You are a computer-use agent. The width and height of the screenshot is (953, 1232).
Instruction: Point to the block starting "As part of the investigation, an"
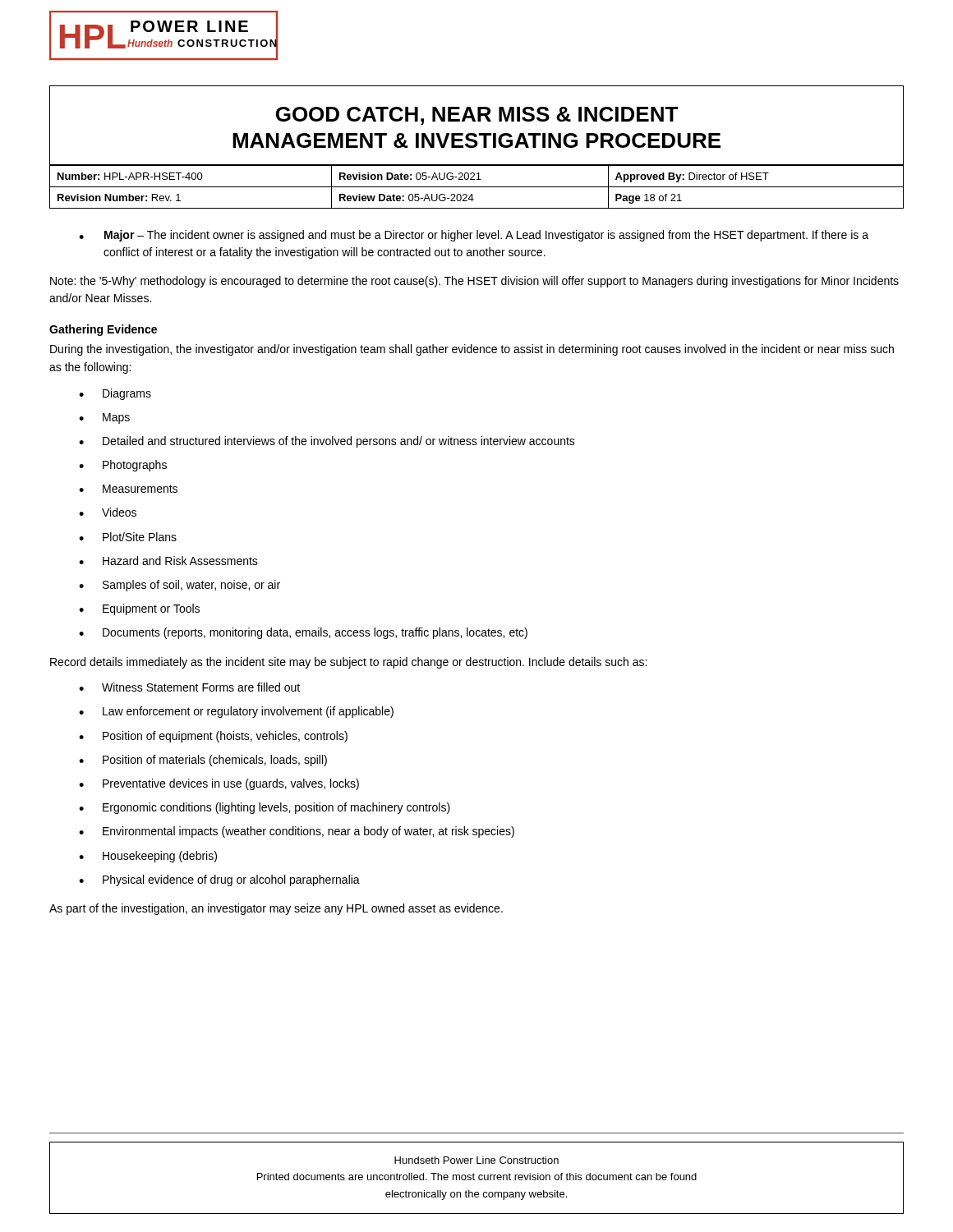[x=276, y=908]
